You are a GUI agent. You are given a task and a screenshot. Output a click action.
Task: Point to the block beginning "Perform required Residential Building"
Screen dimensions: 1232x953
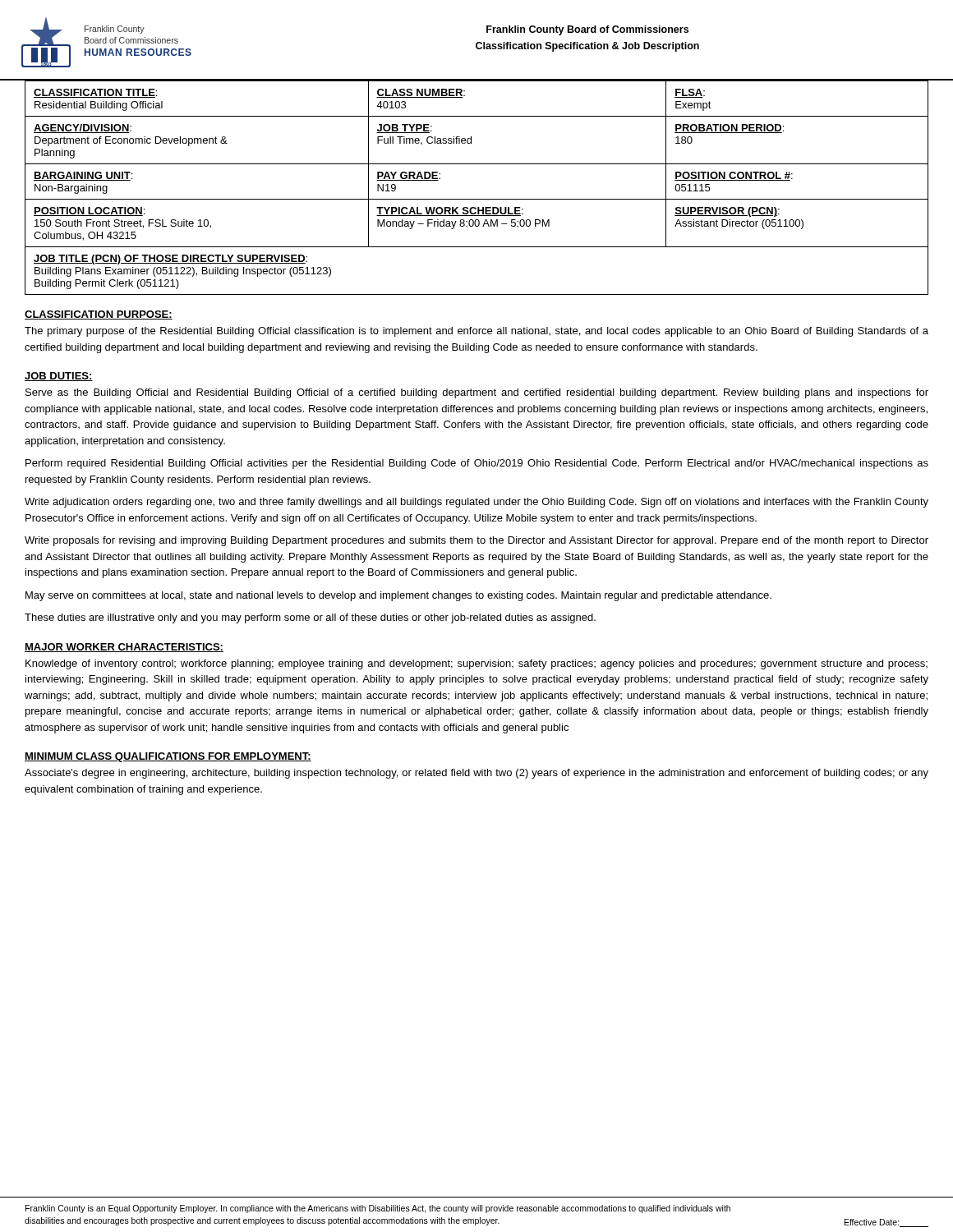[476, 471]
